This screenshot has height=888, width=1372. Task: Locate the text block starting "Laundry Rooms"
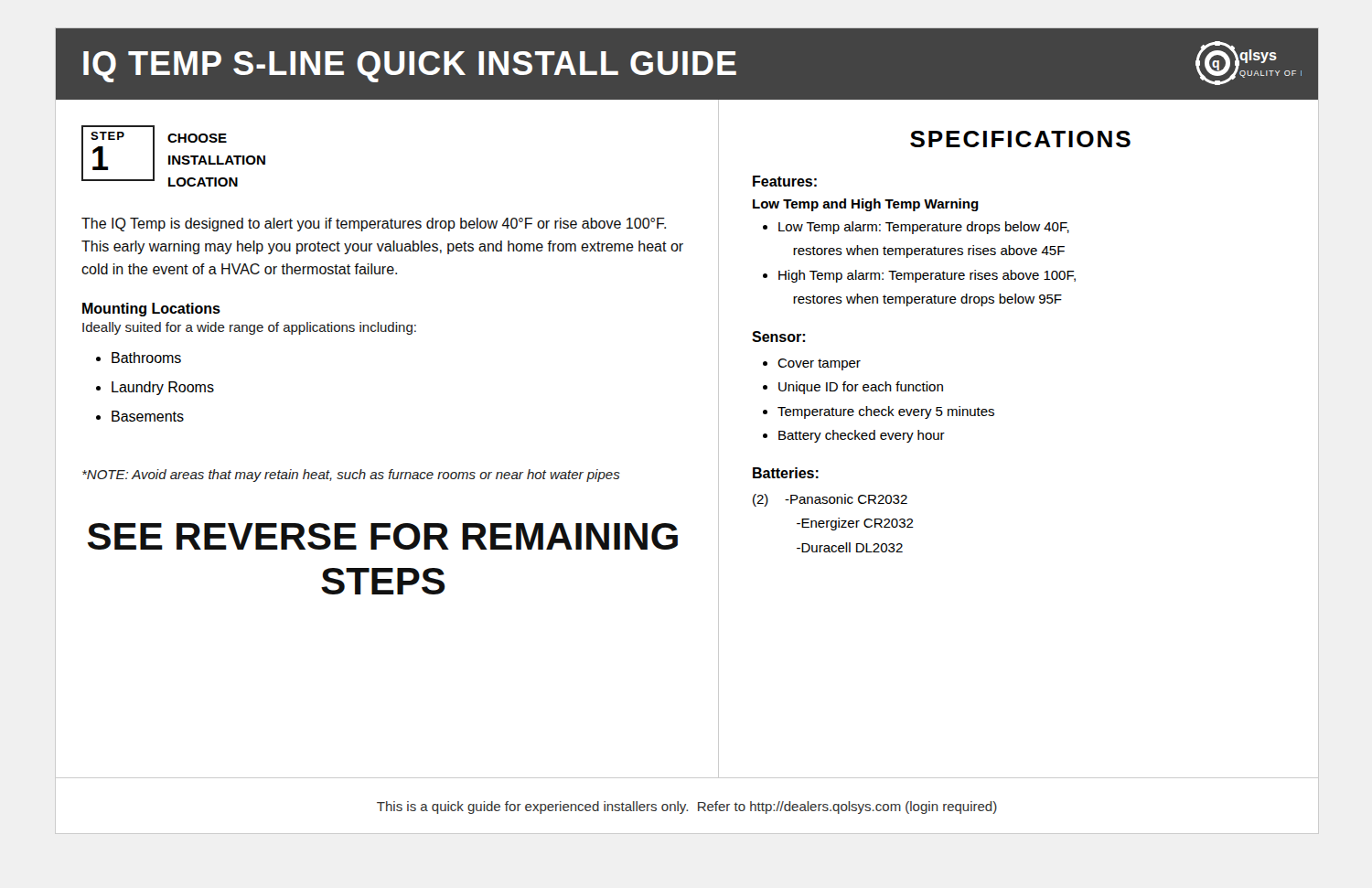point(162,388)
